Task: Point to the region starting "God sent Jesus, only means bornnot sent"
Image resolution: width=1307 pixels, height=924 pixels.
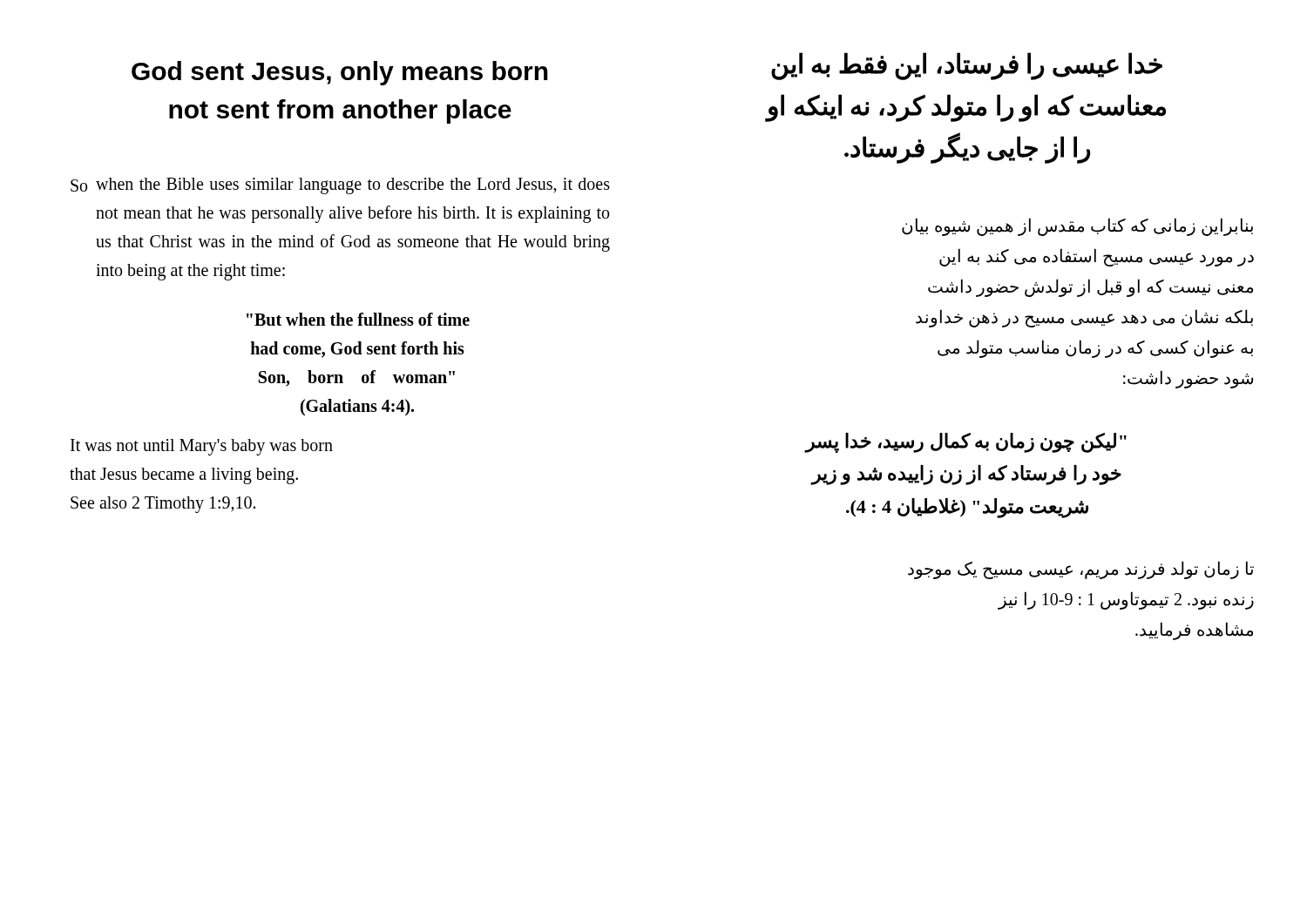Action: click(x=340, y=90)
